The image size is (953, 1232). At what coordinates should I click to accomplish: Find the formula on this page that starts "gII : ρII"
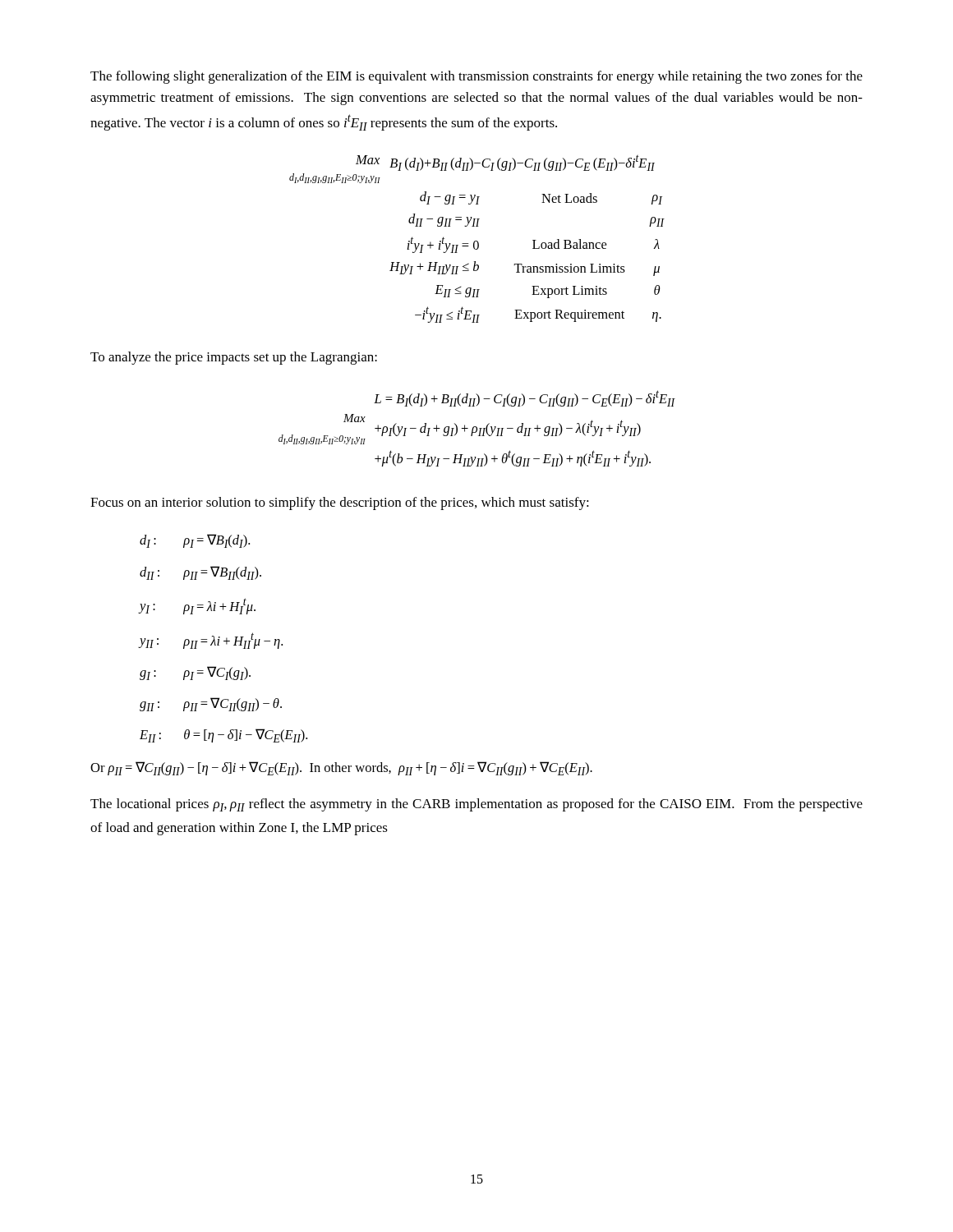[x=211, y=704]
